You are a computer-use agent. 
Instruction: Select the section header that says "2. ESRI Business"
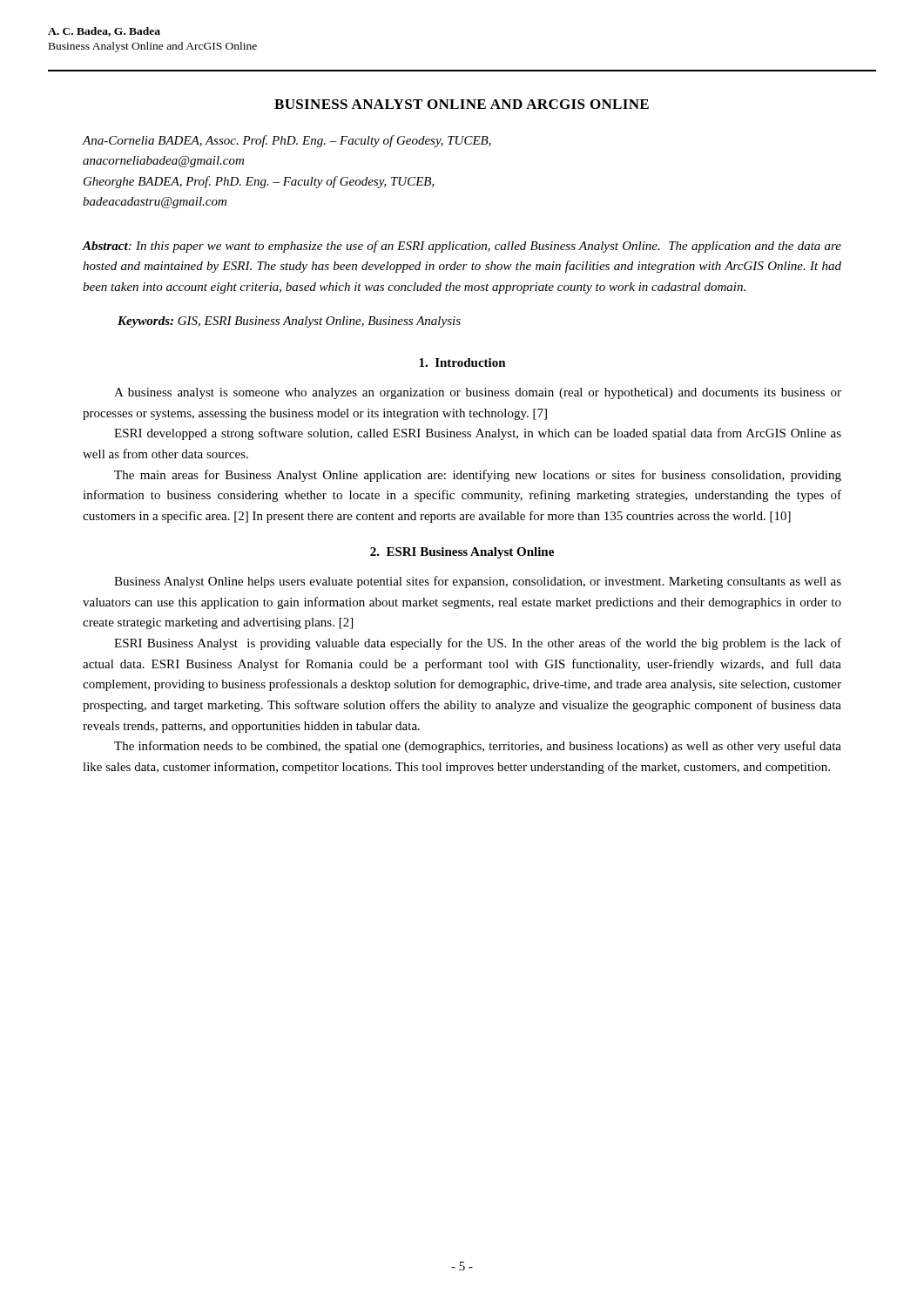[462, 551]
